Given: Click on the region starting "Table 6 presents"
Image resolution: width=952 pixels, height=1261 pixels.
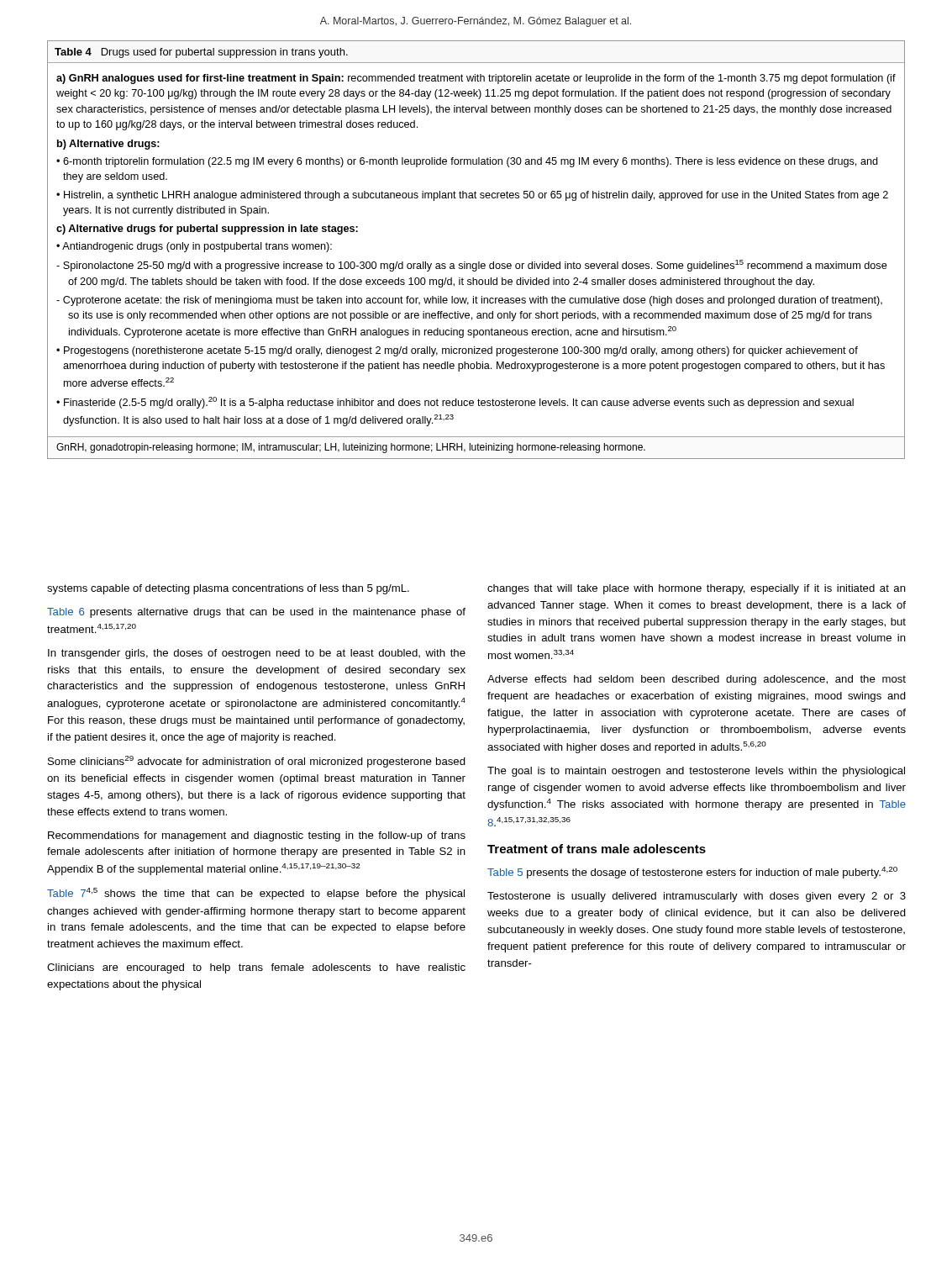Looking at the screenshot, I should coord(256,621).
